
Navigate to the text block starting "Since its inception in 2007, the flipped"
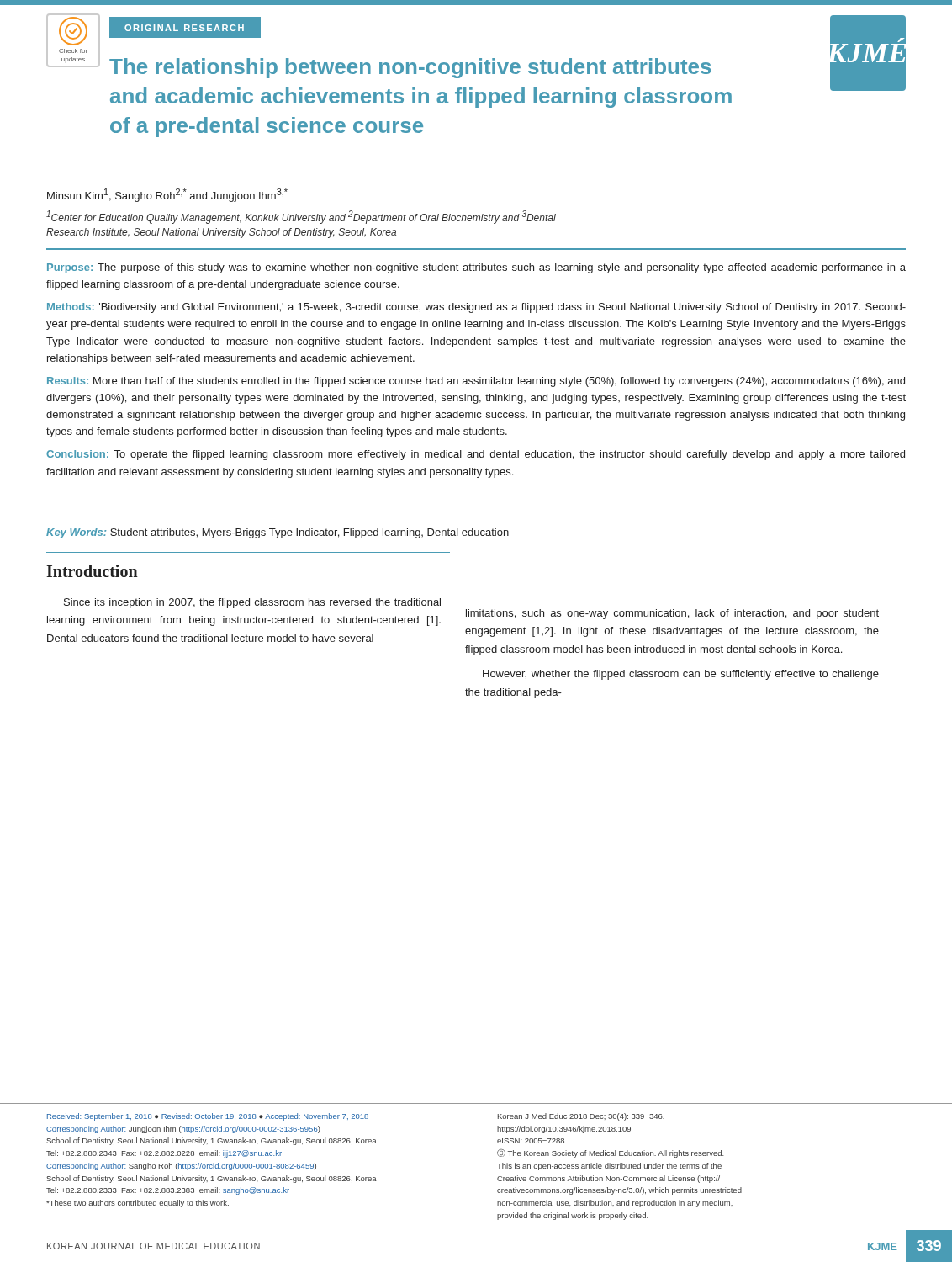tap(244, 620)
